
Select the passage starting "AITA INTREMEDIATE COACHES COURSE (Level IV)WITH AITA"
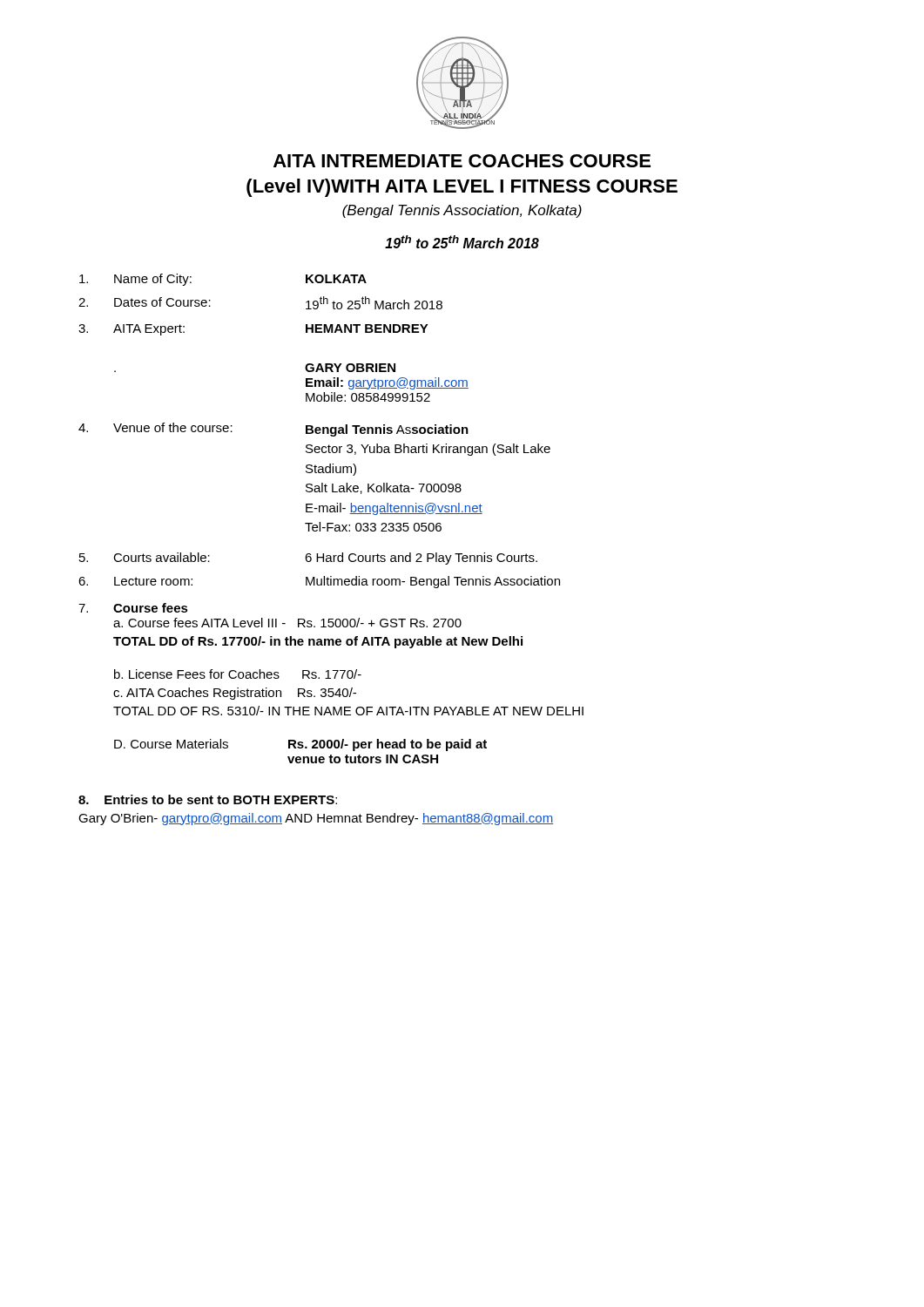click(x=462, y=173)
